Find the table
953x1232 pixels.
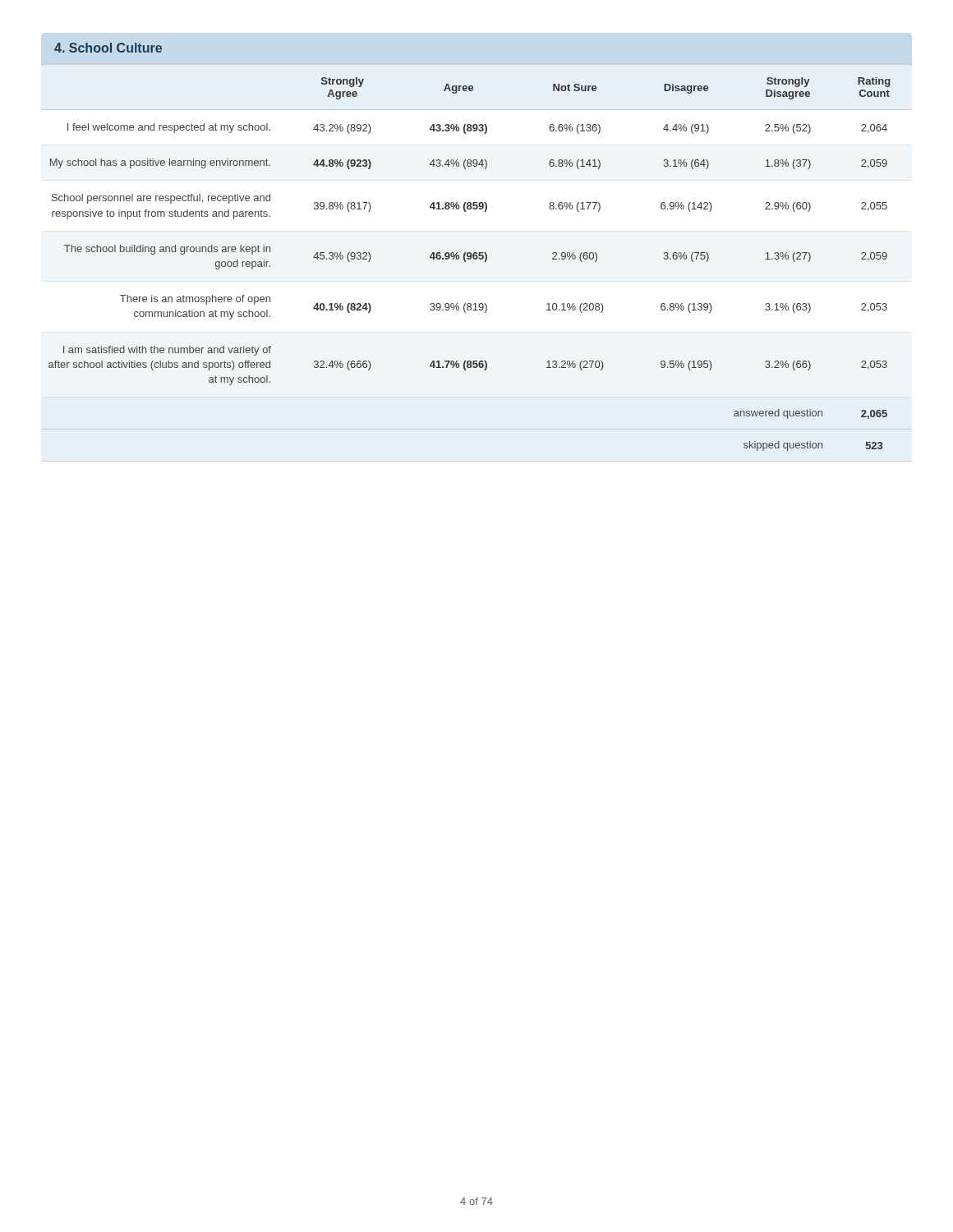click(x=476, y=263)
